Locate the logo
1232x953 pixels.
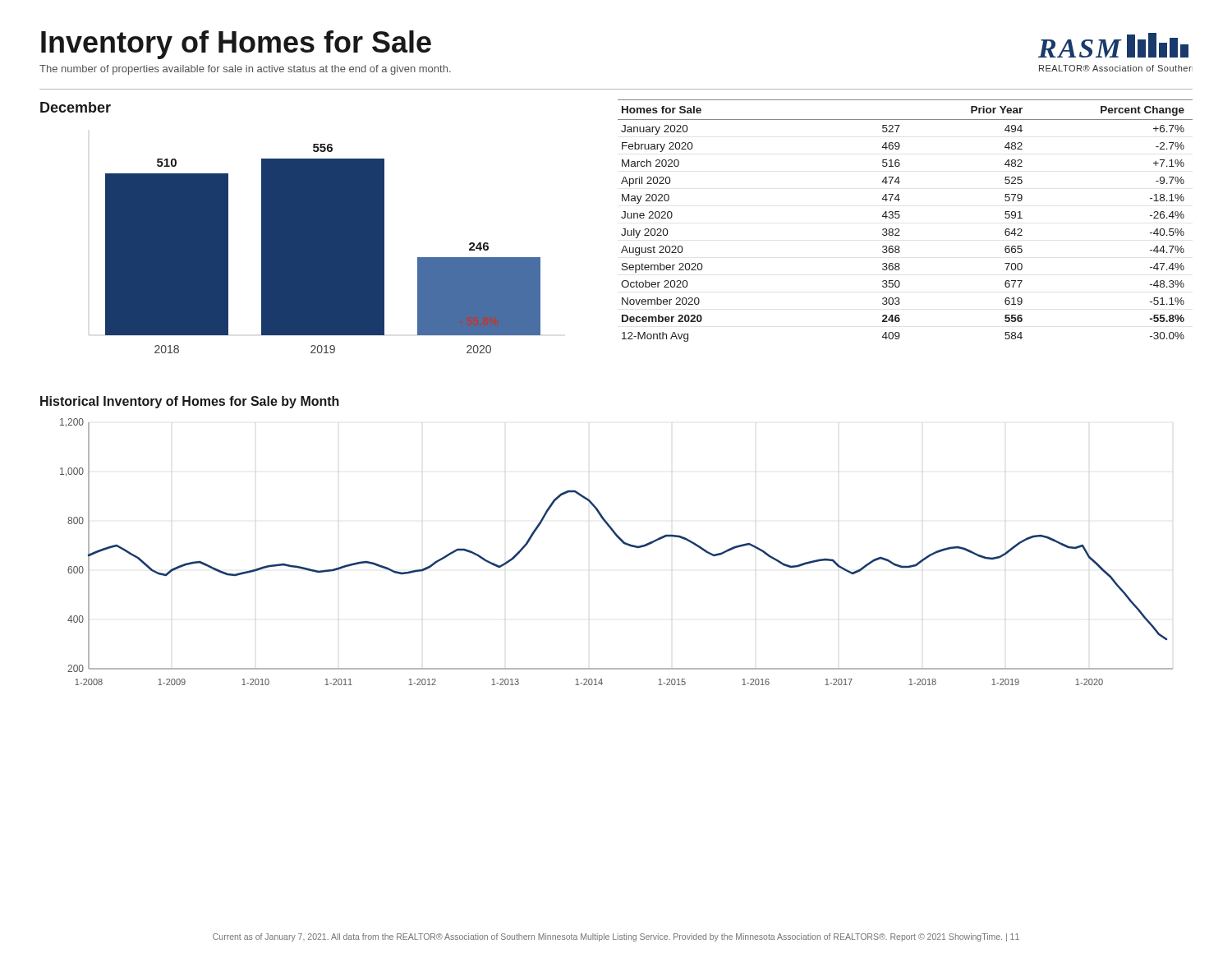coord(1086,53)
